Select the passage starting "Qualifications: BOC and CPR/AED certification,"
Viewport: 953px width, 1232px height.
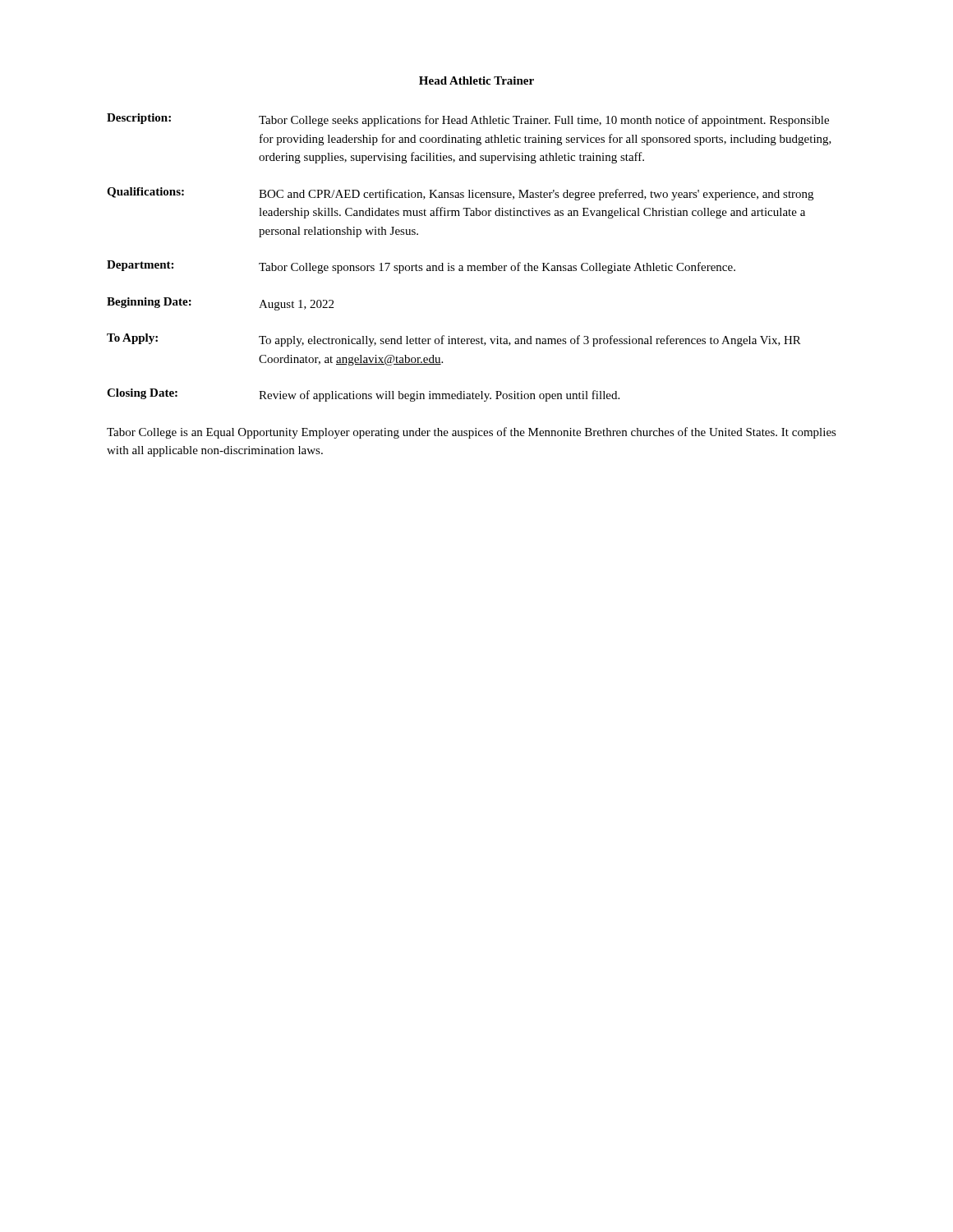[476, 212]
